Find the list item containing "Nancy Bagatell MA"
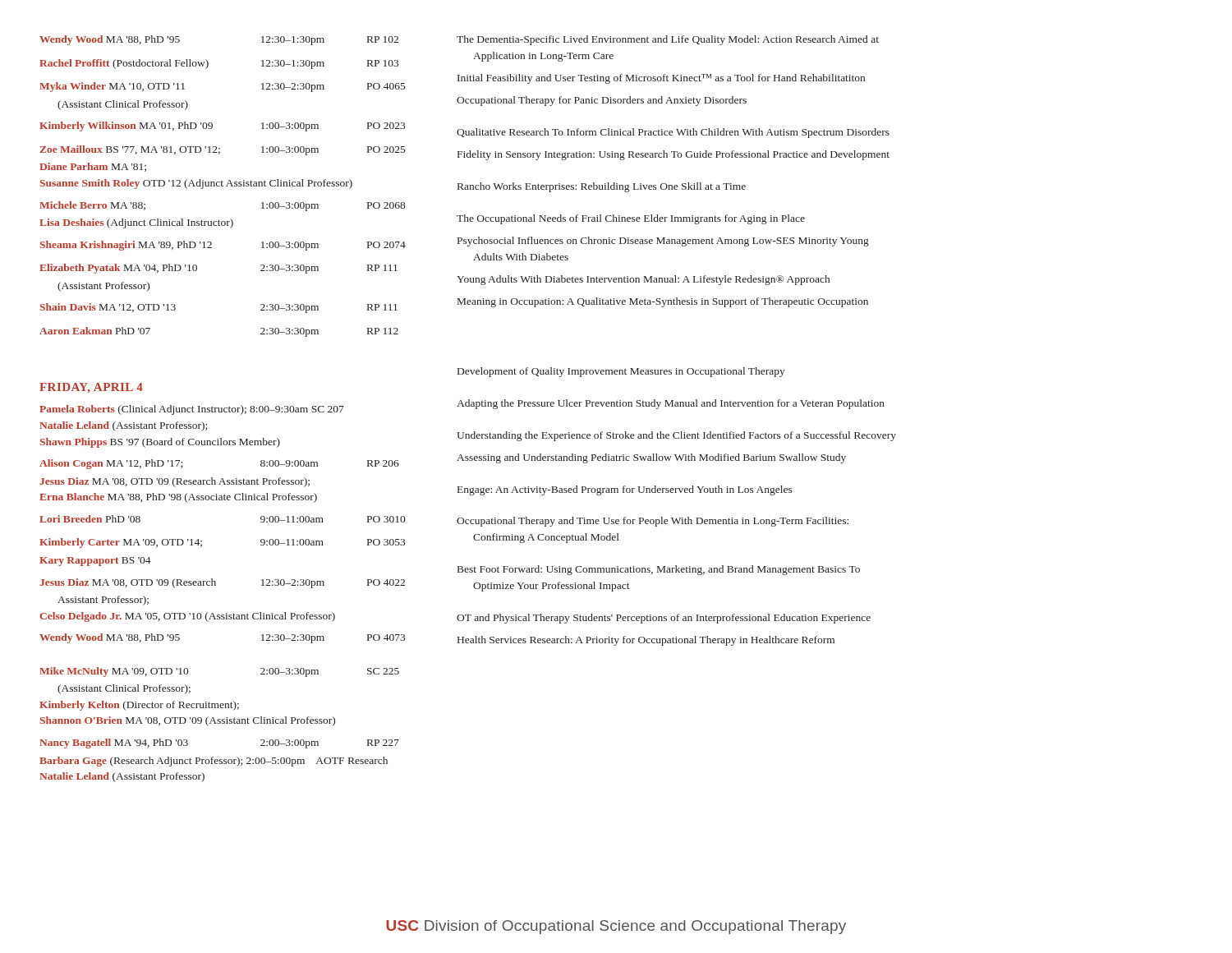The image size is (1232, 953). point(237,759)
